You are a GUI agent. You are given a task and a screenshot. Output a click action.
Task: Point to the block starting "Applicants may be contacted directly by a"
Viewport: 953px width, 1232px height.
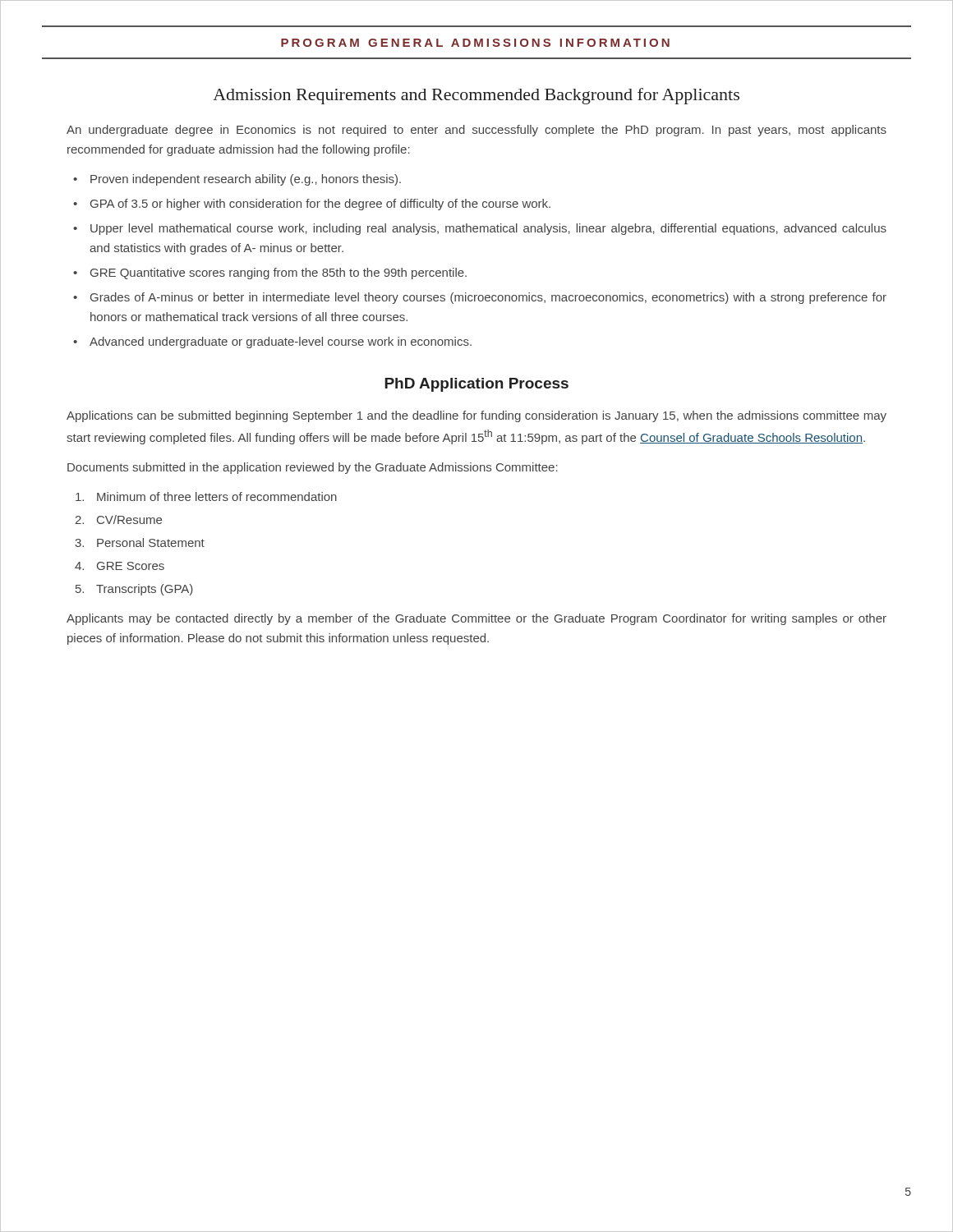pyautogui.click(x=476, y=628)
